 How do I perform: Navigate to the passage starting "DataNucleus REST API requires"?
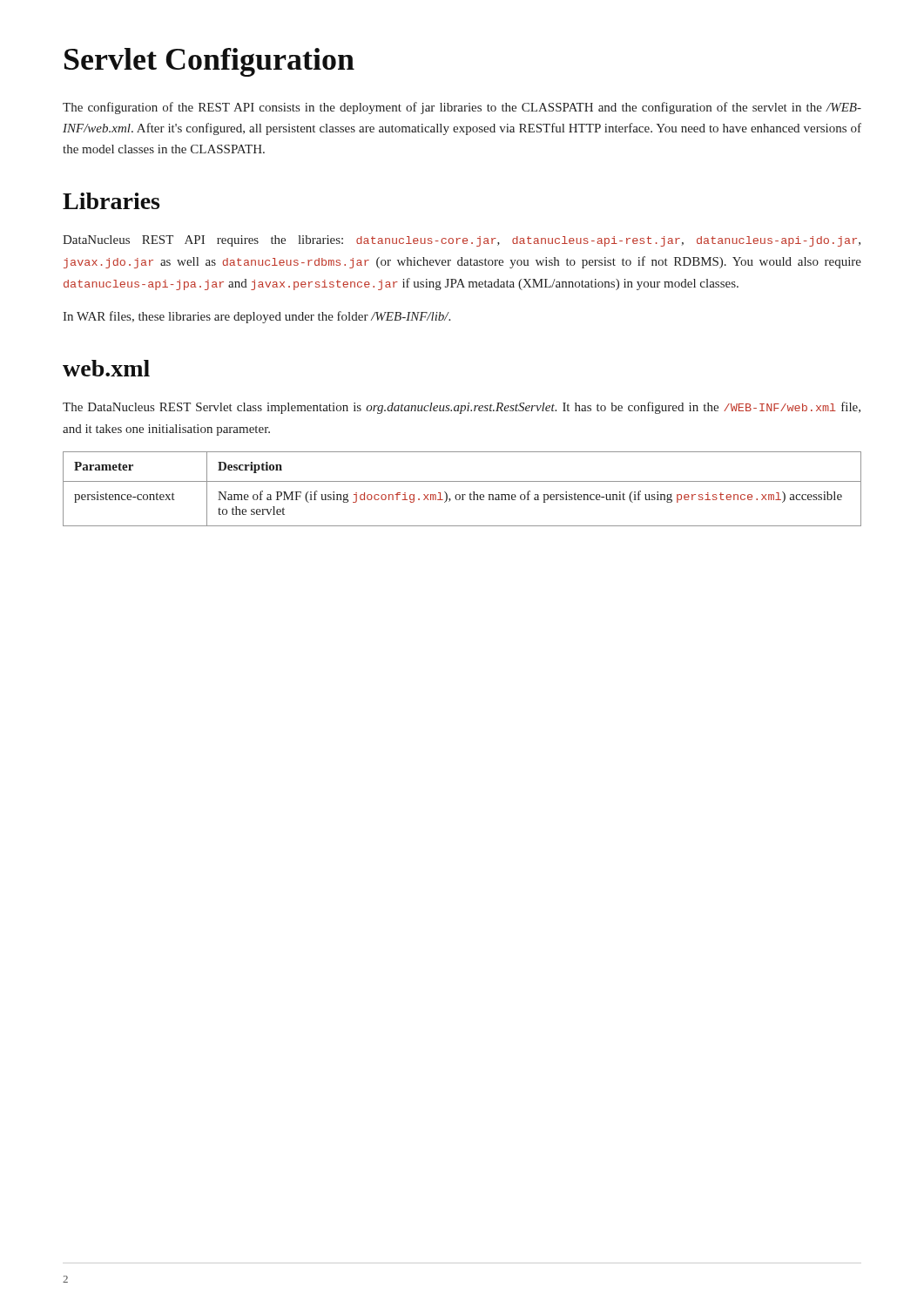coord(462,262)
